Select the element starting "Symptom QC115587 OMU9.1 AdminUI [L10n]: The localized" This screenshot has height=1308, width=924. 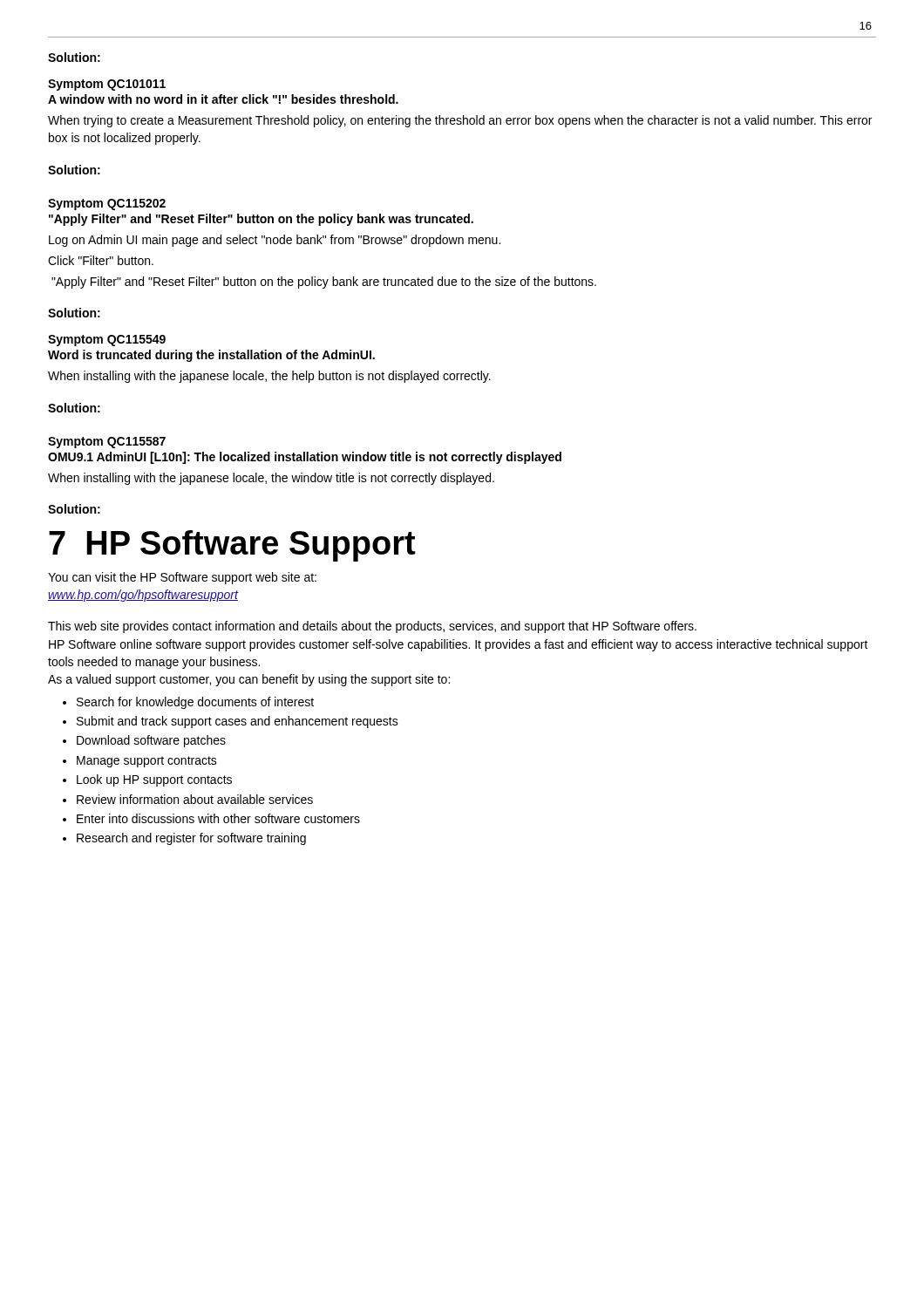tap(462, 449)
